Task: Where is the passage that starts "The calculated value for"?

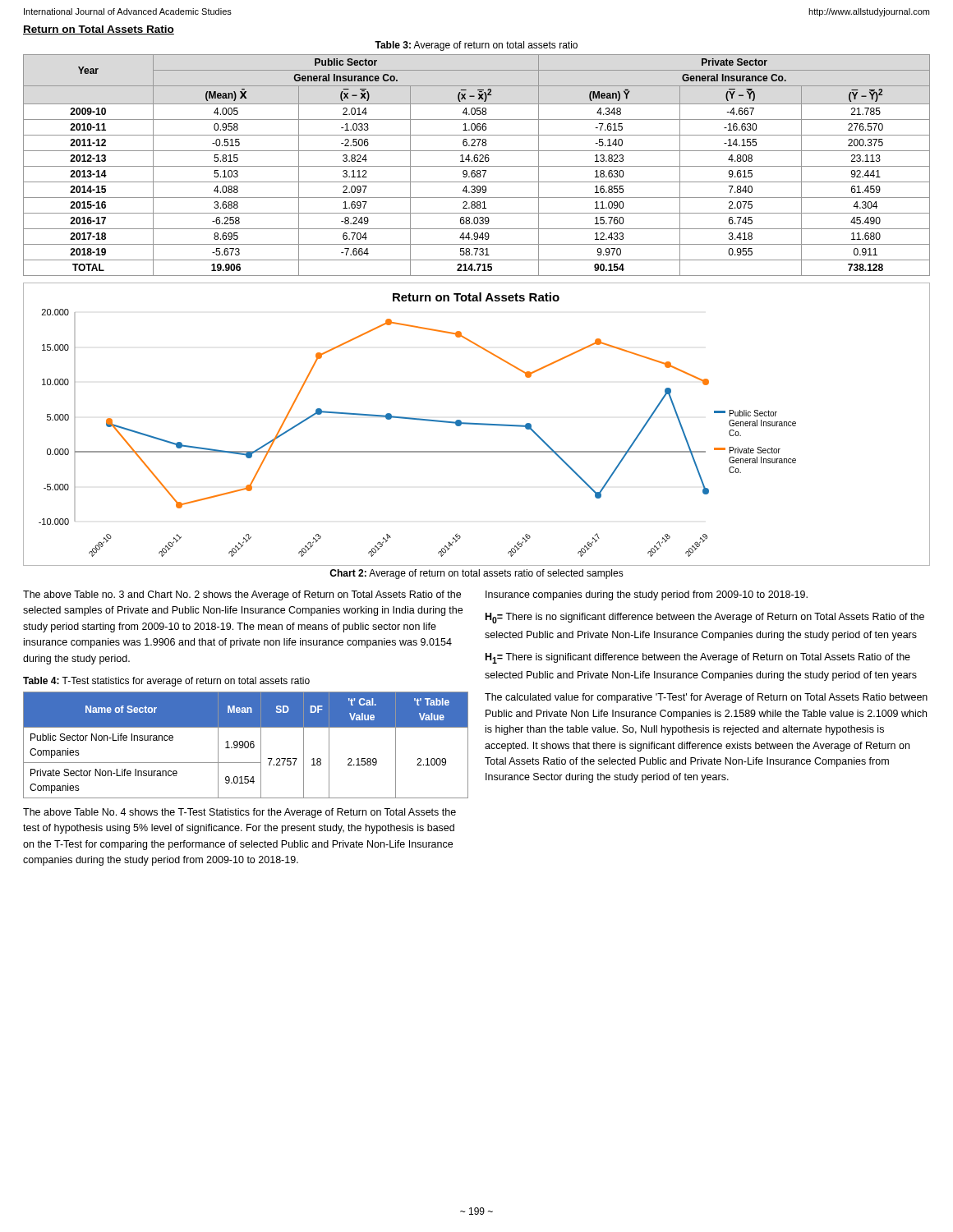Action: point(706,737)
